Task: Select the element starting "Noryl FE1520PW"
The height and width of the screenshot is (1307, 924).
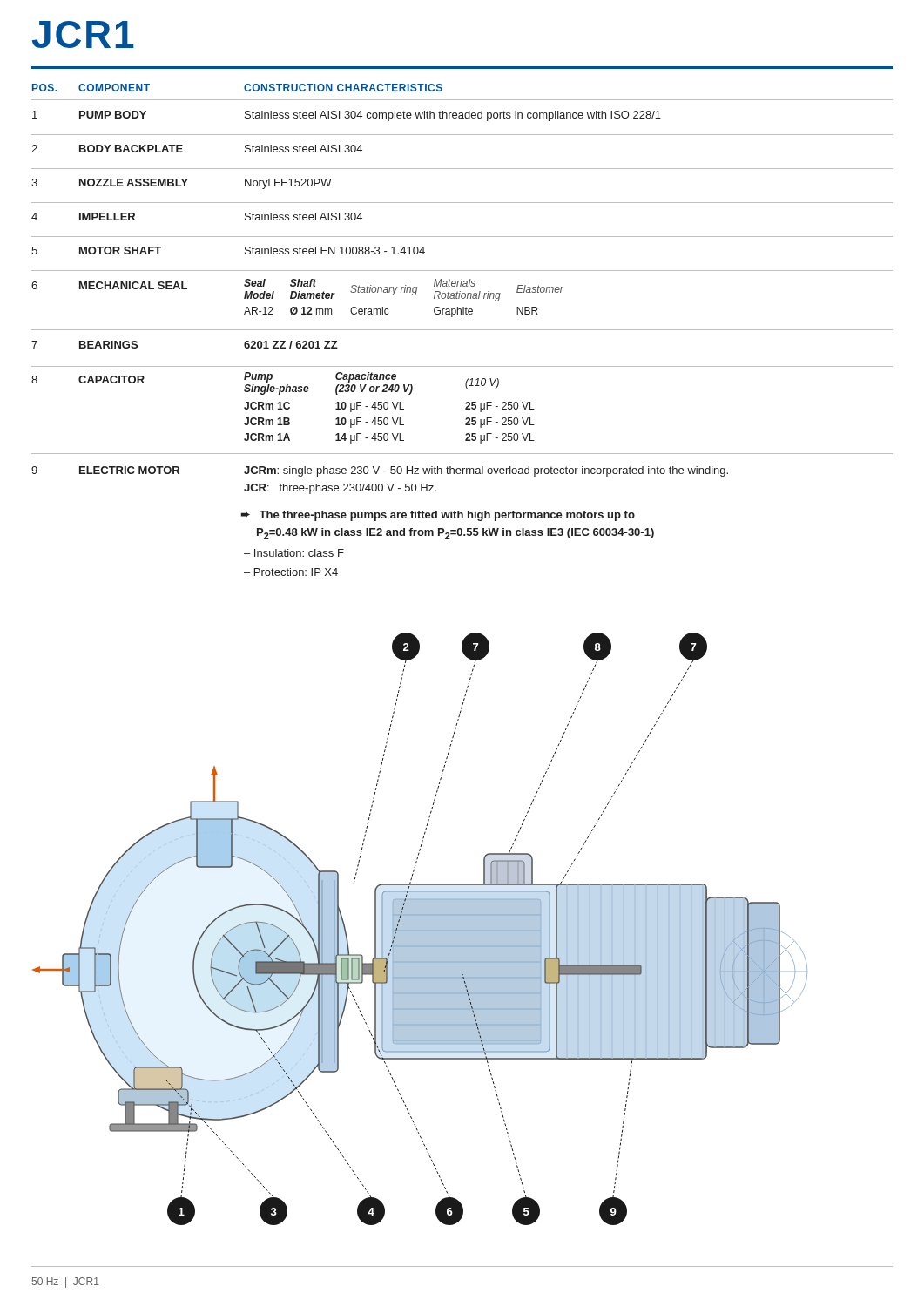Action: coord(288,183)
